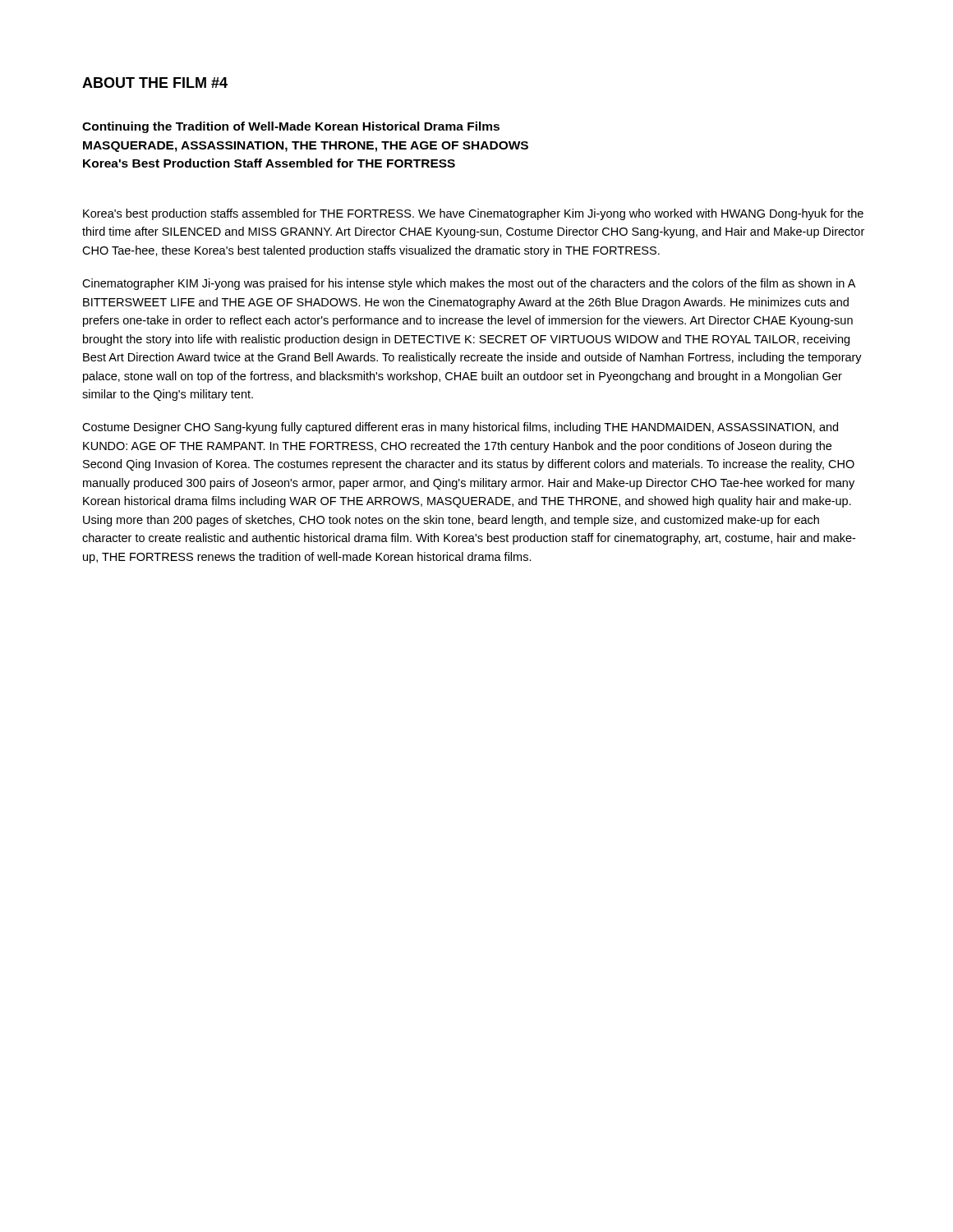Click the section header that begins "Continuing the Tradition of Well-Made Korean"
953x1232 pixels.
click(x=305, y=145)
